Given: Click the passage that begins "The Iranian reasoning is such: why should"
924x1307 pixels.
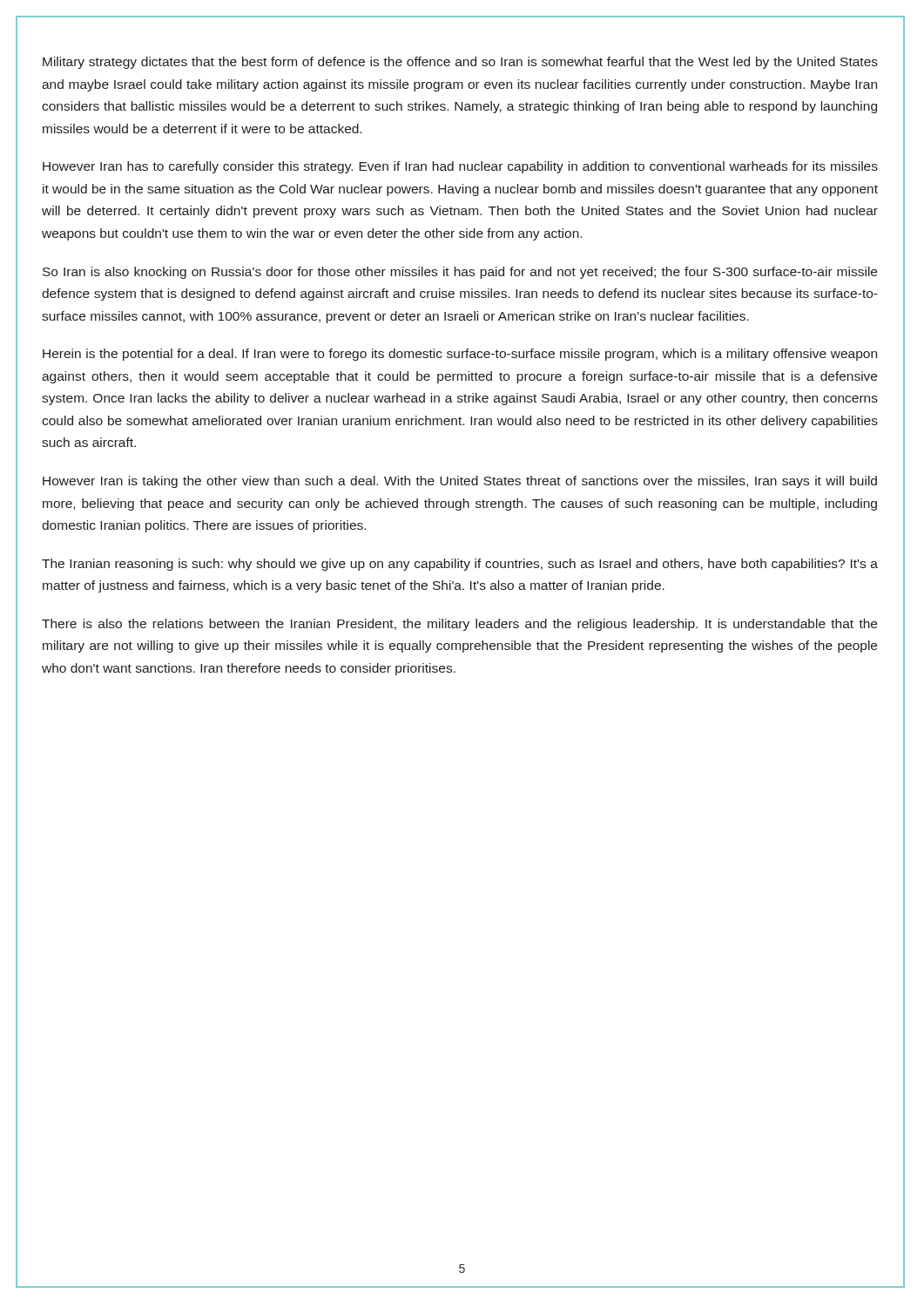Looking at the screenshot, I should click(460, 574).
